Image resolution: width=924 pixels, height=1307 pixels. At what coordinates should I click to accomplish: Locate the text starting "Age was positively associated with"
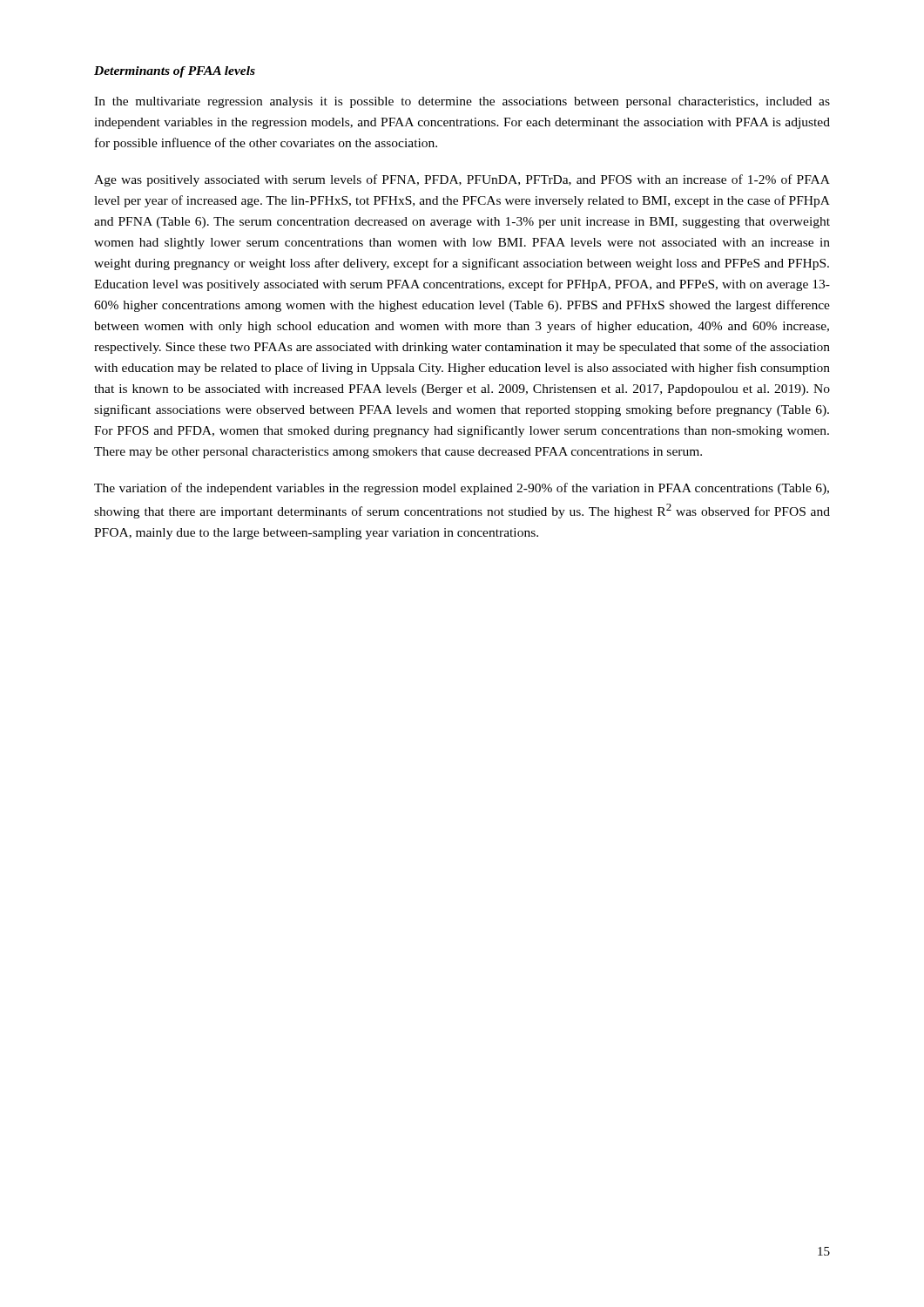pyautogui.click(x=462, y=315)
